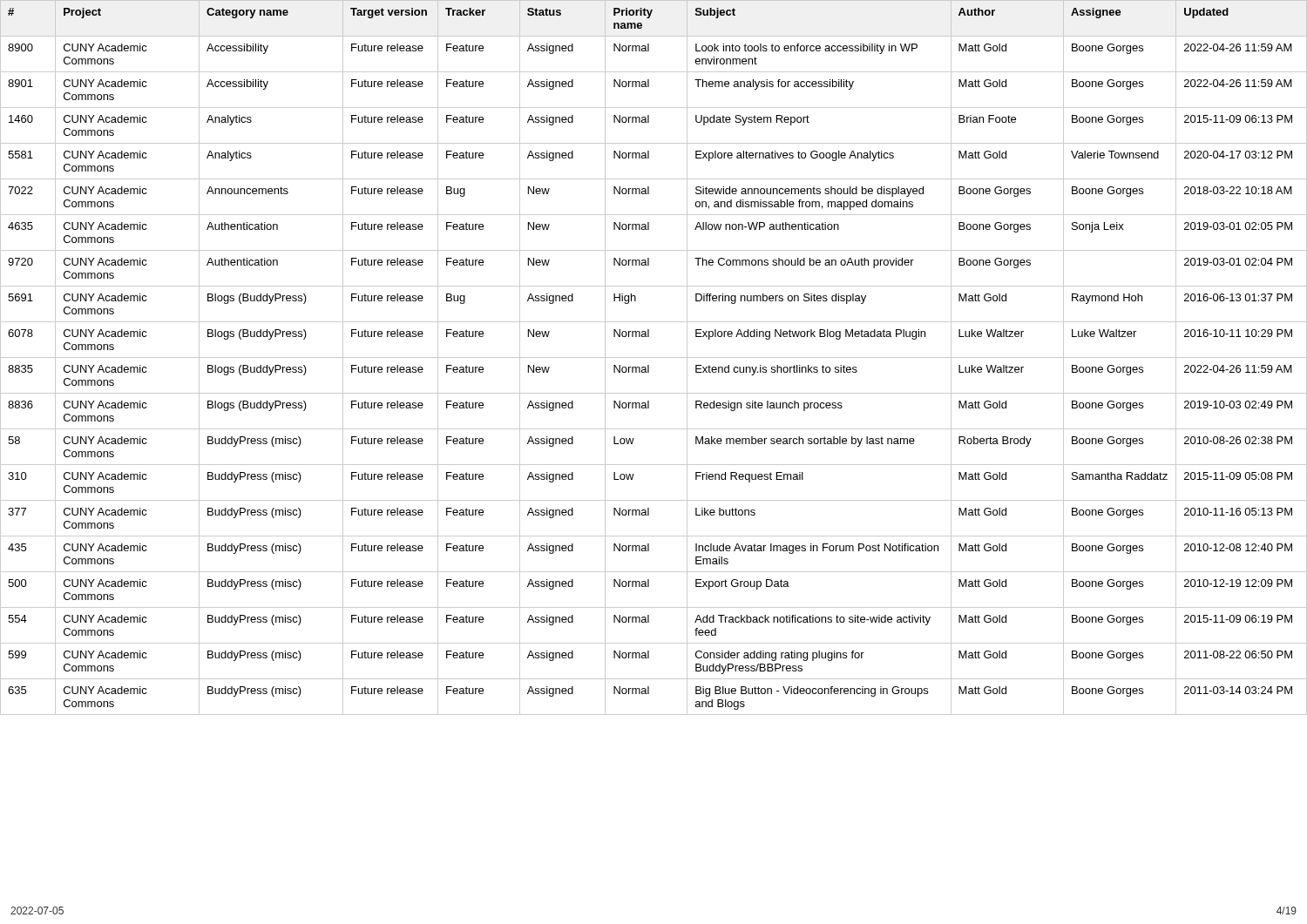Find the table that mentions "Future release"
1307x924 pixels.
[654, 357]
